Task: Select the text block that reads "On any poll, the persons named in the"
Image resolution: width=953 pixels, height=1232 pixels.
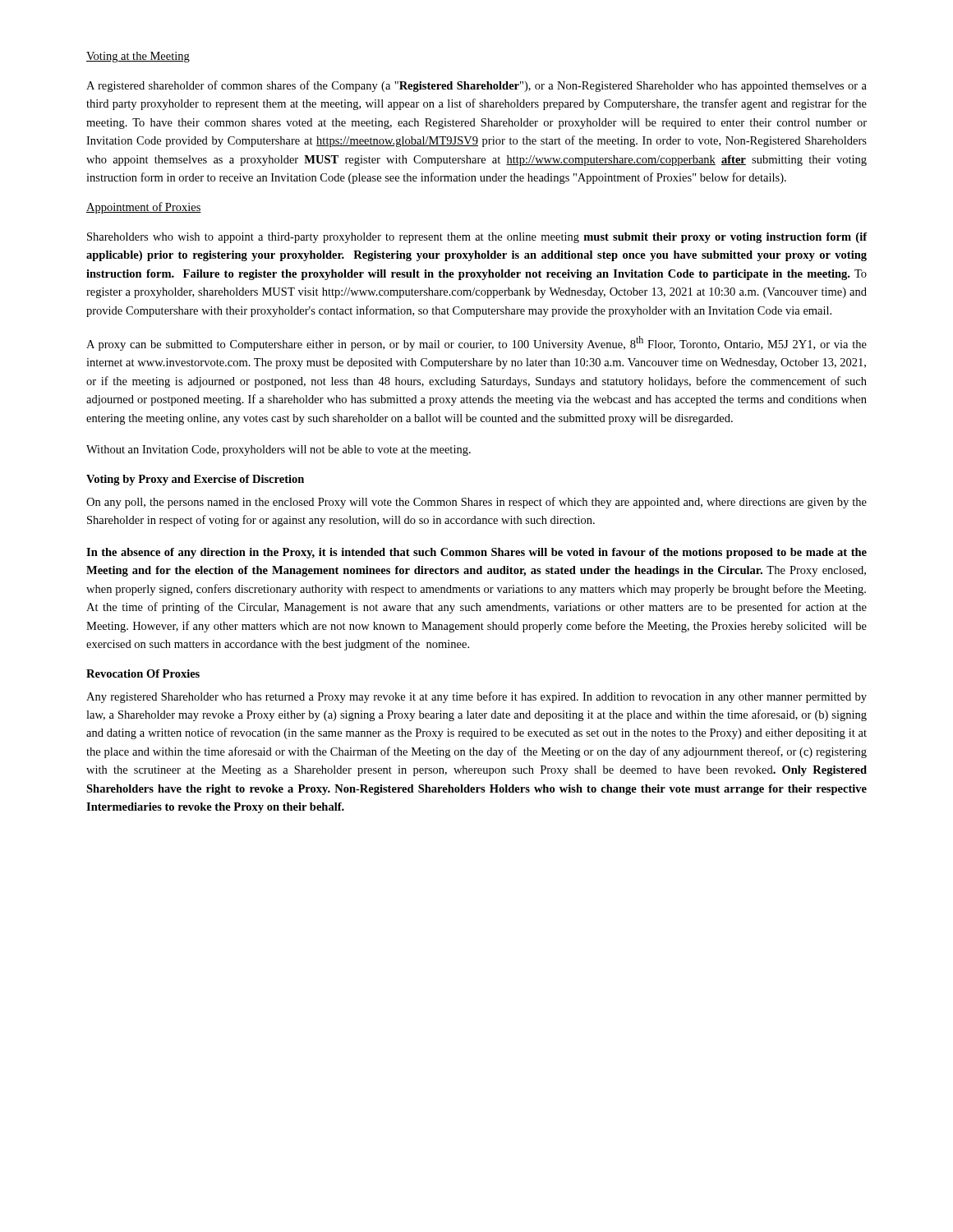Action: (x=476, y=511)
